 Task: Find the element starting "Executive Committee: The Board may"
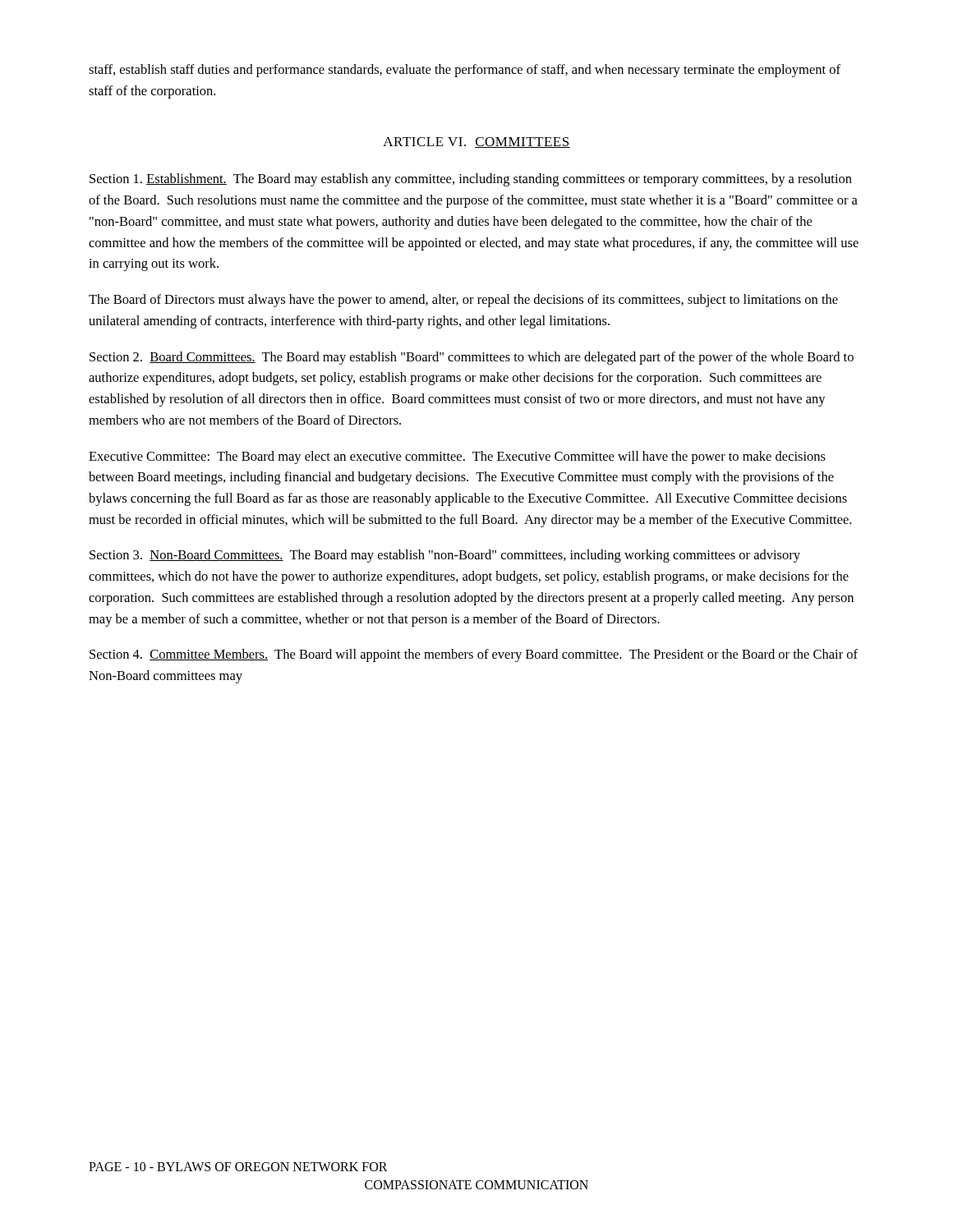coord(470,488)
